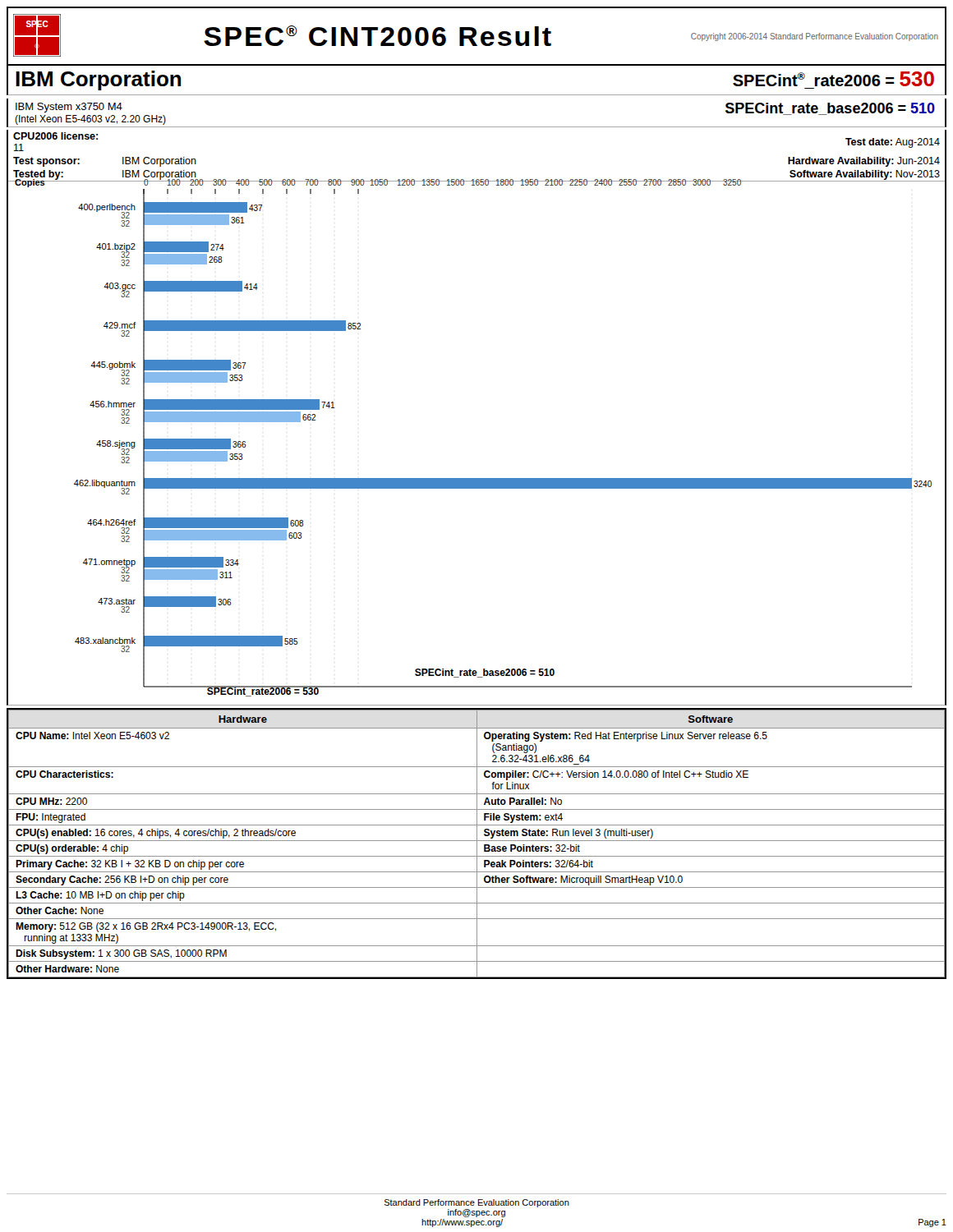Select the text that says "SPECint_rate_base2006 = 510"

click(830, 108)
